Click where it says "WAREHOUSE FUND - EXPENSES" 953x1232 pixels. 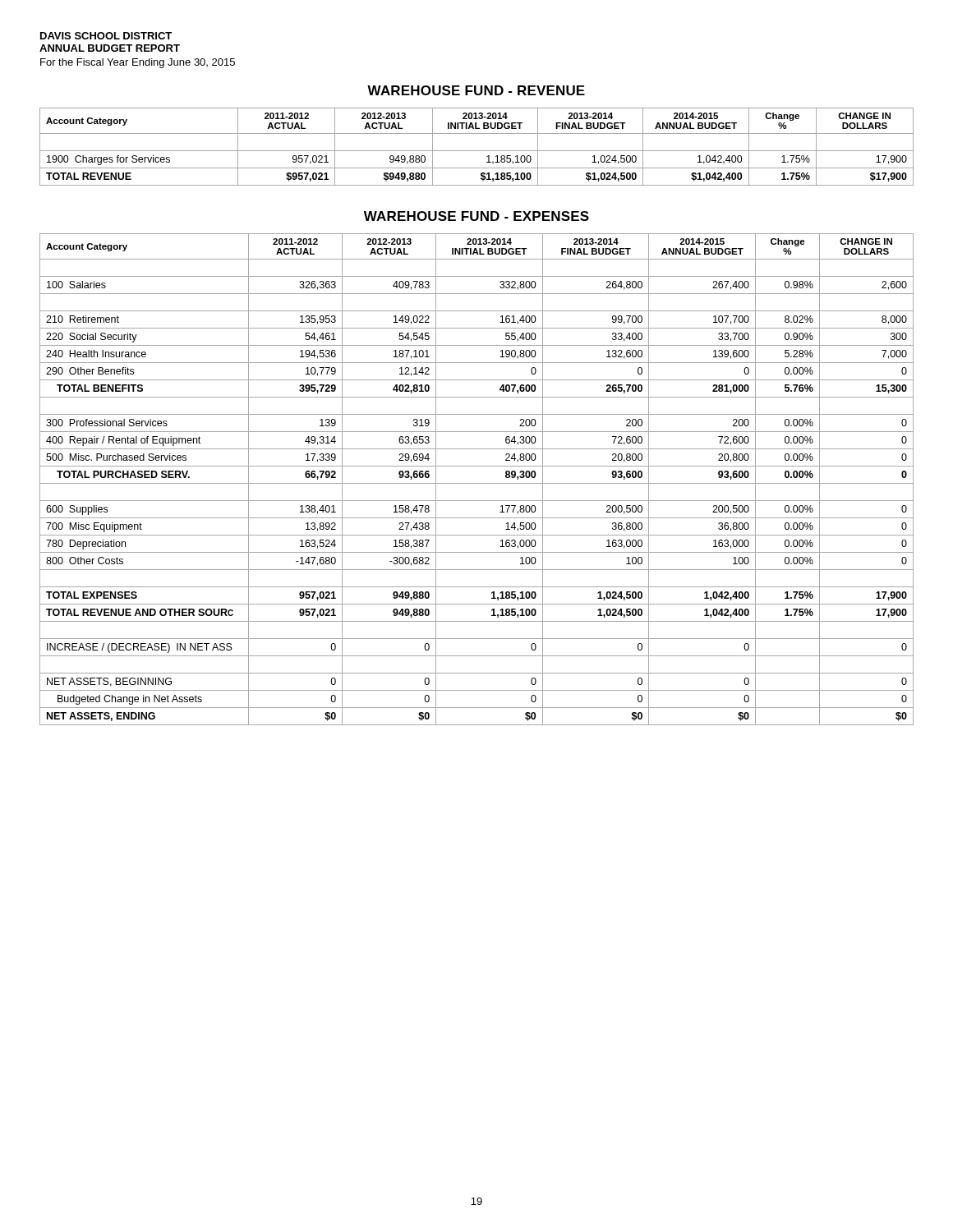[476, 217]
